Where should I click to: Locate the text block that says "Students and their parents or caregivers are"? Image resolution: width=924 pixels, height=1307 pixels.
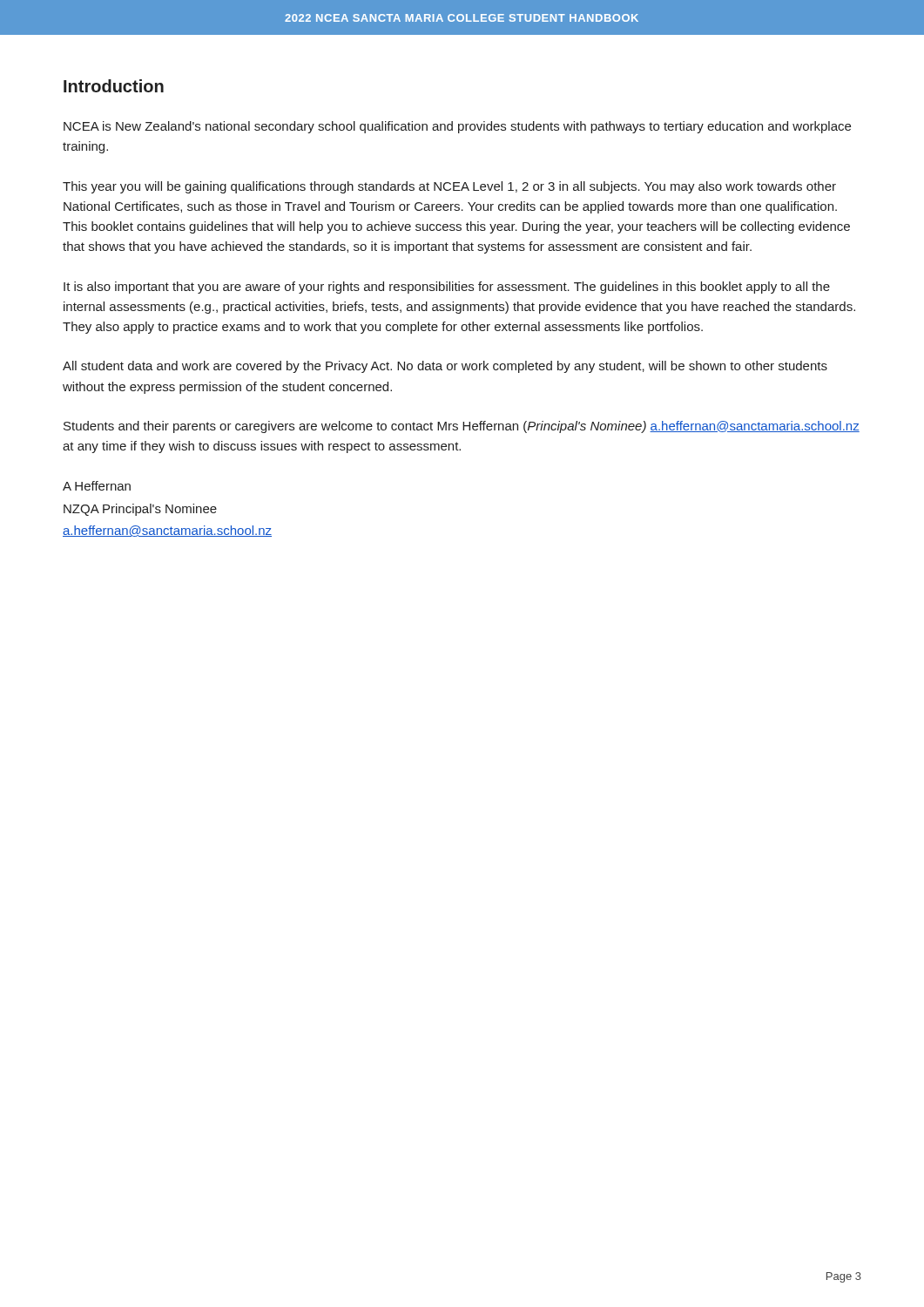pos(461,436)
